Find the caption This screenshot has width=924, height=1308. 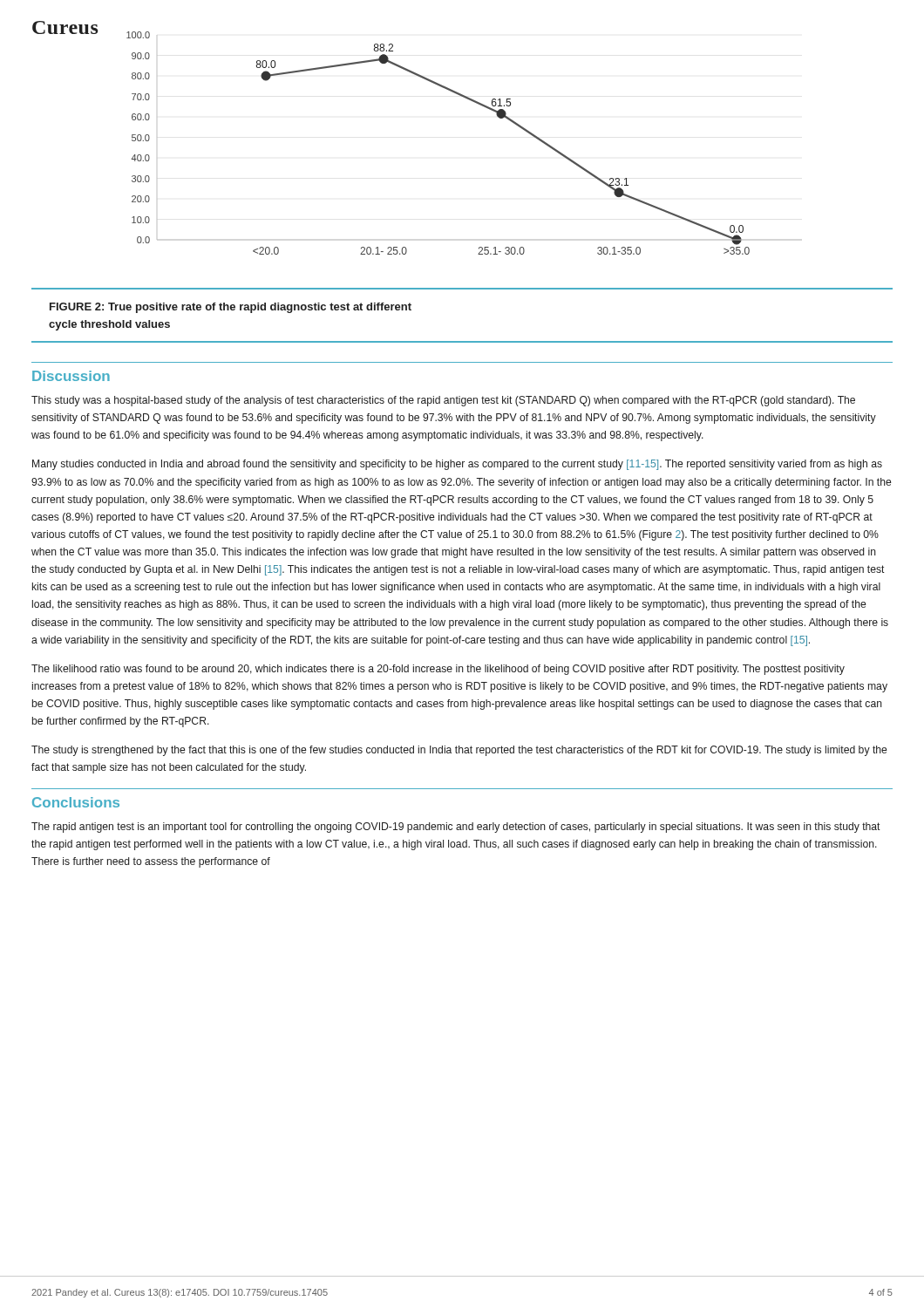(x=230, y=315)
